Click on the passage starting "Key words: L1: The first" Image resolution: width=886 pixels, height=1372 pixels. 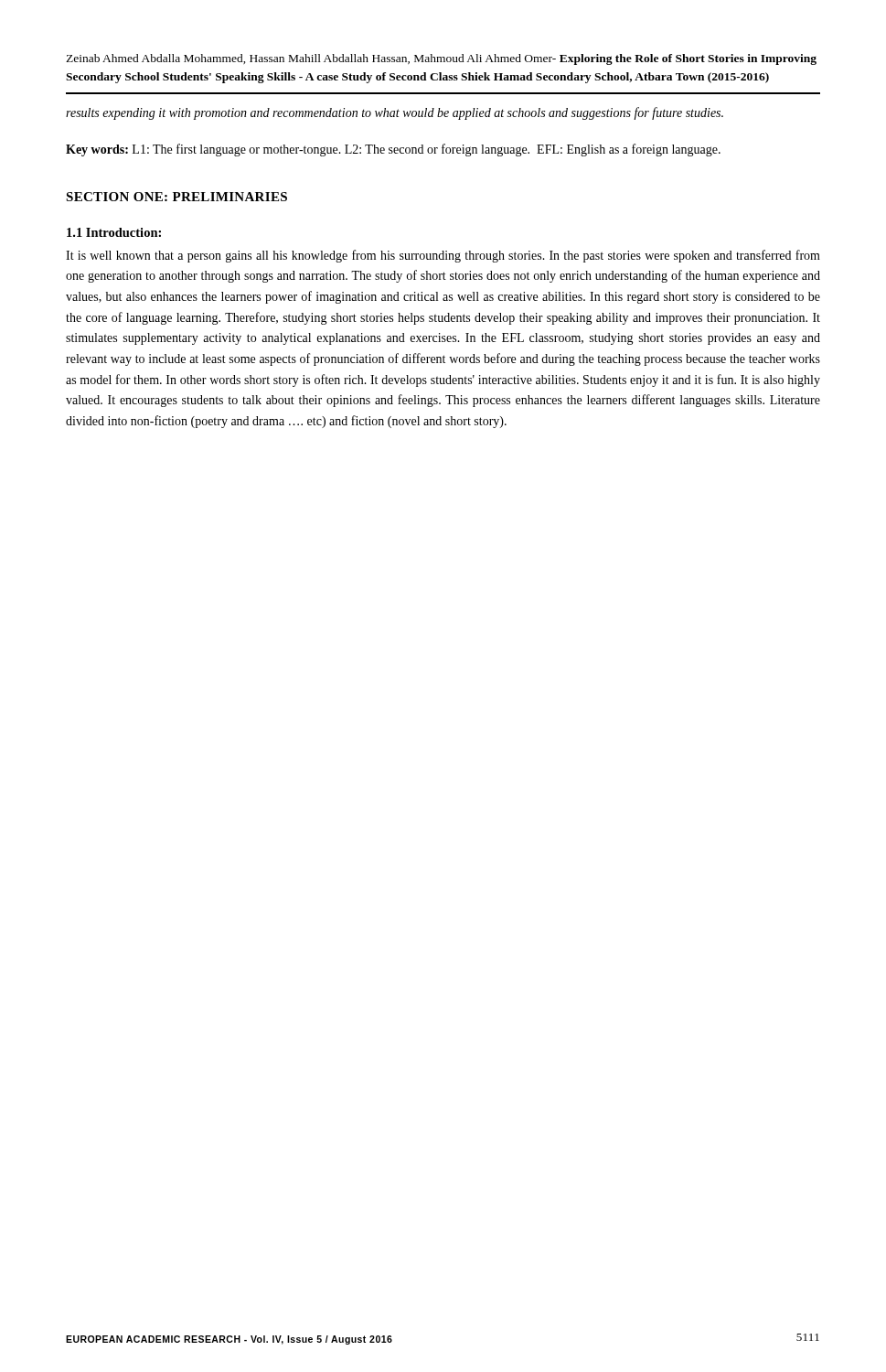pyautogui.click(x=393, y=149)
